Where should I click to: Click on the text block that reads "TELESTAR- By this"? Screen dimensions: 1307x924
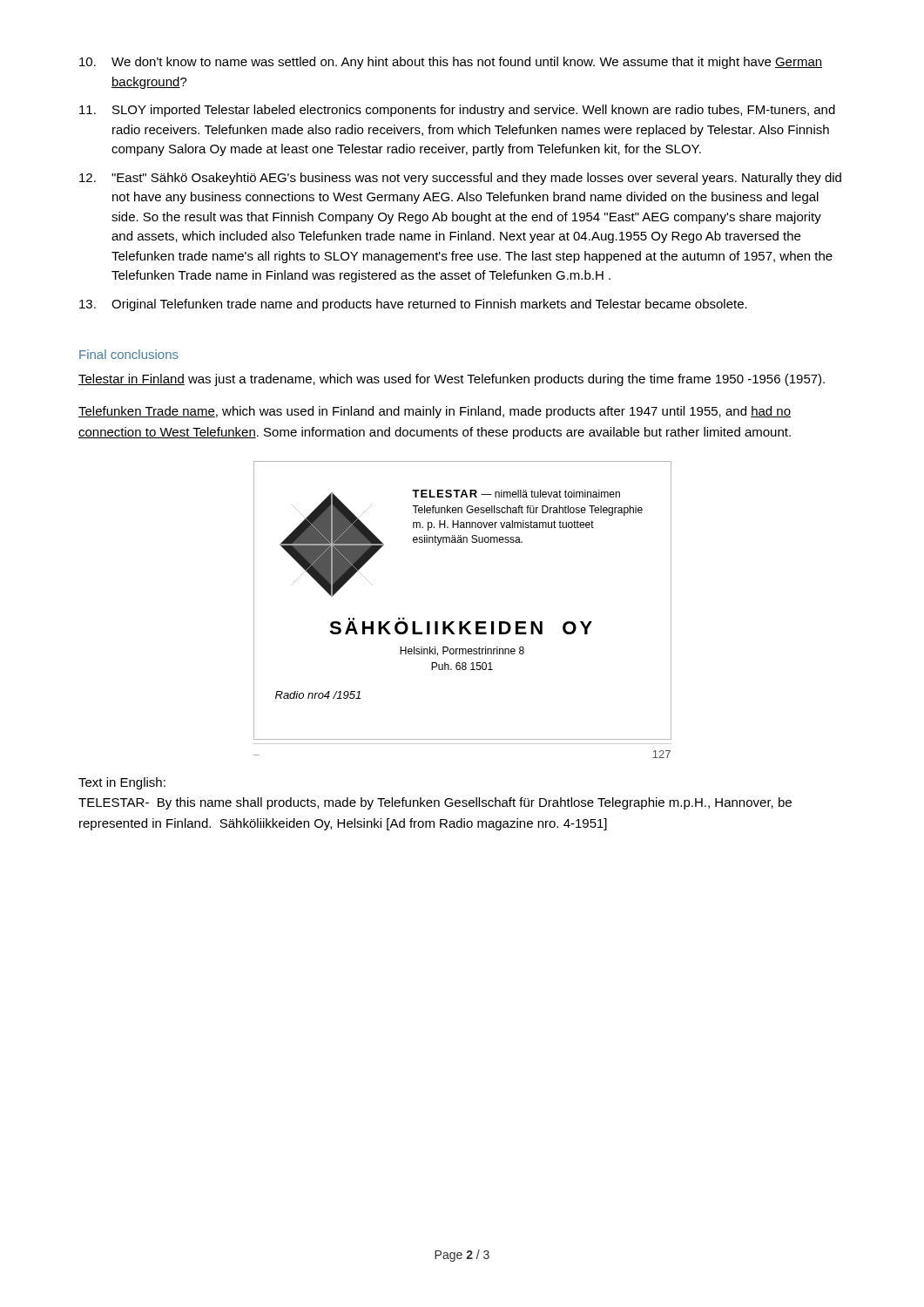435,812
